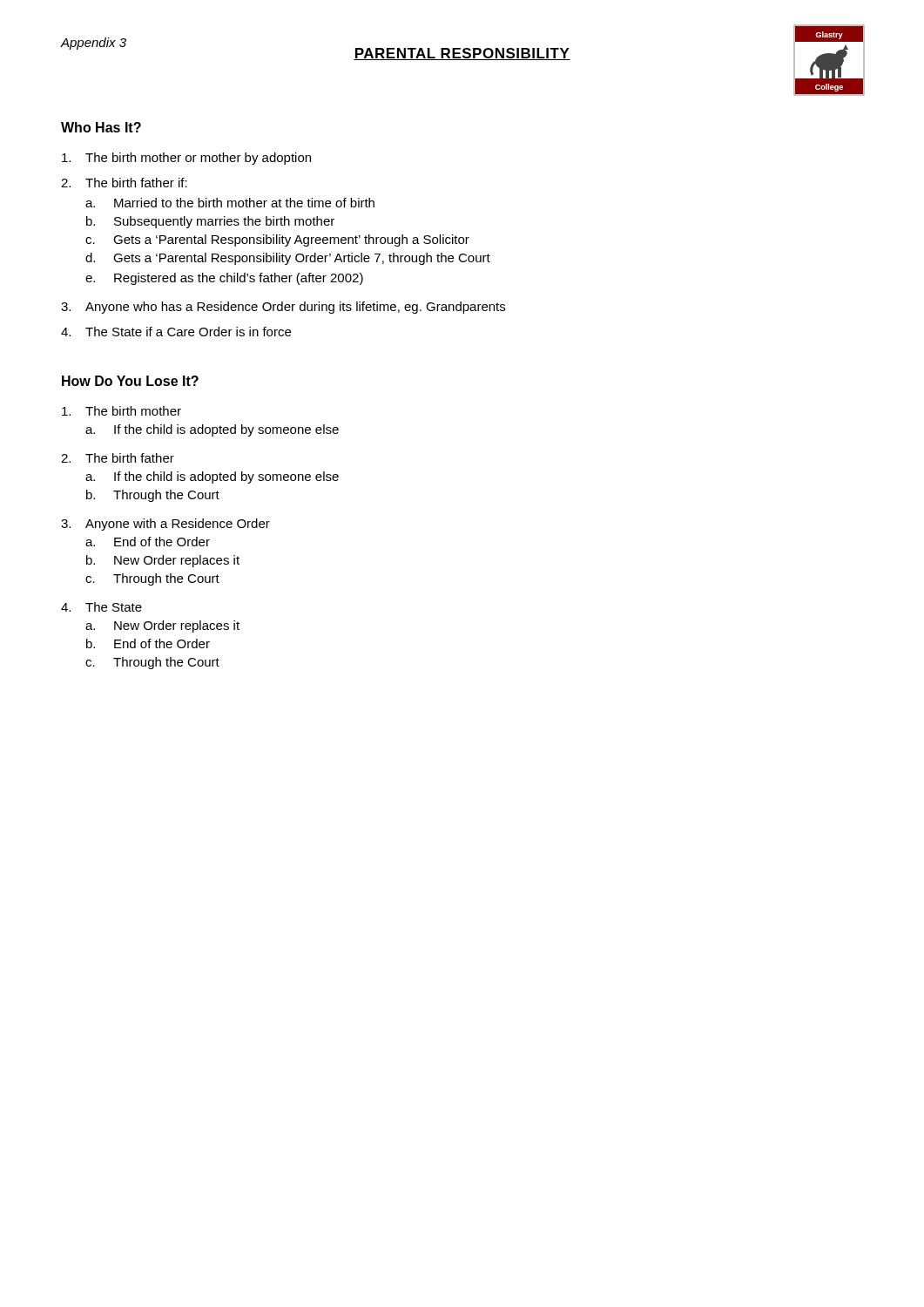This screenshot has height=1307, width=924.
Task: Point to "Who Has It?"
Action: [x=101, y=128]
